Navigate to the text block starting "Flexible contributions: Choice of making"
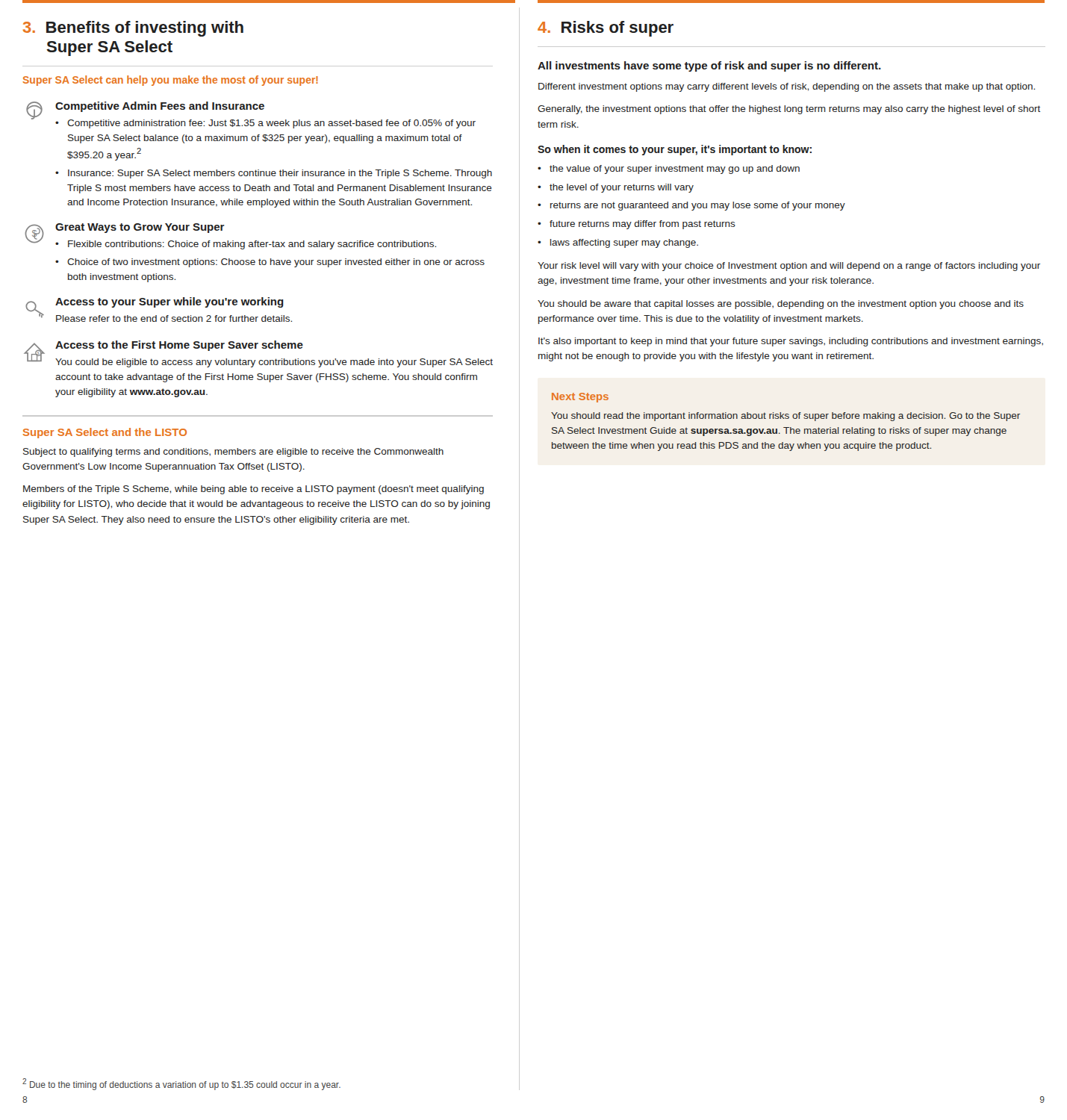This screenshot has width=1067, height=1120. pos(252,244)
